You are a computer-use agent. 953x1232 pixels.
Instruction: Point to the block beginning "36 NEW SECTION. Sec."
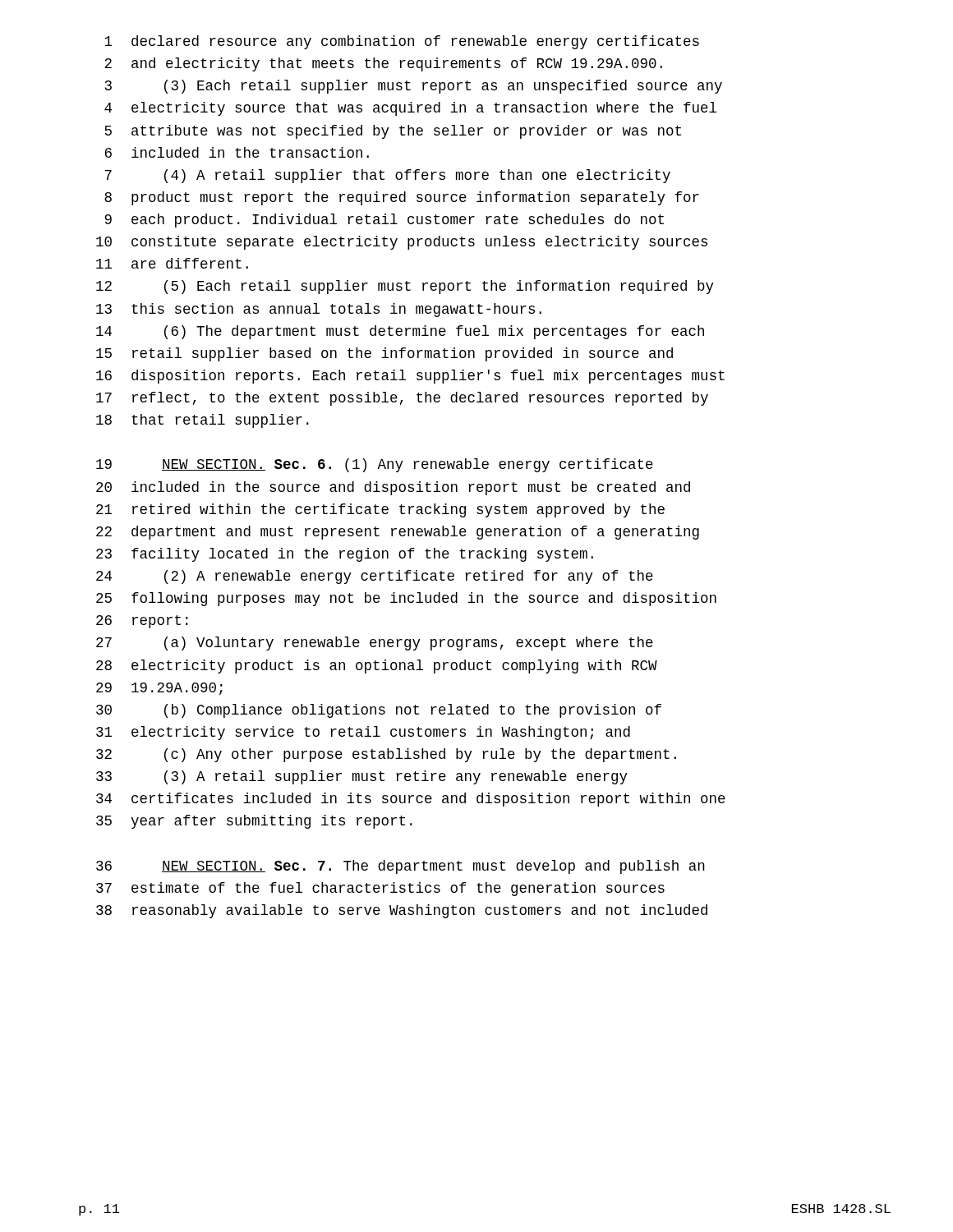(x=392, y=867)
